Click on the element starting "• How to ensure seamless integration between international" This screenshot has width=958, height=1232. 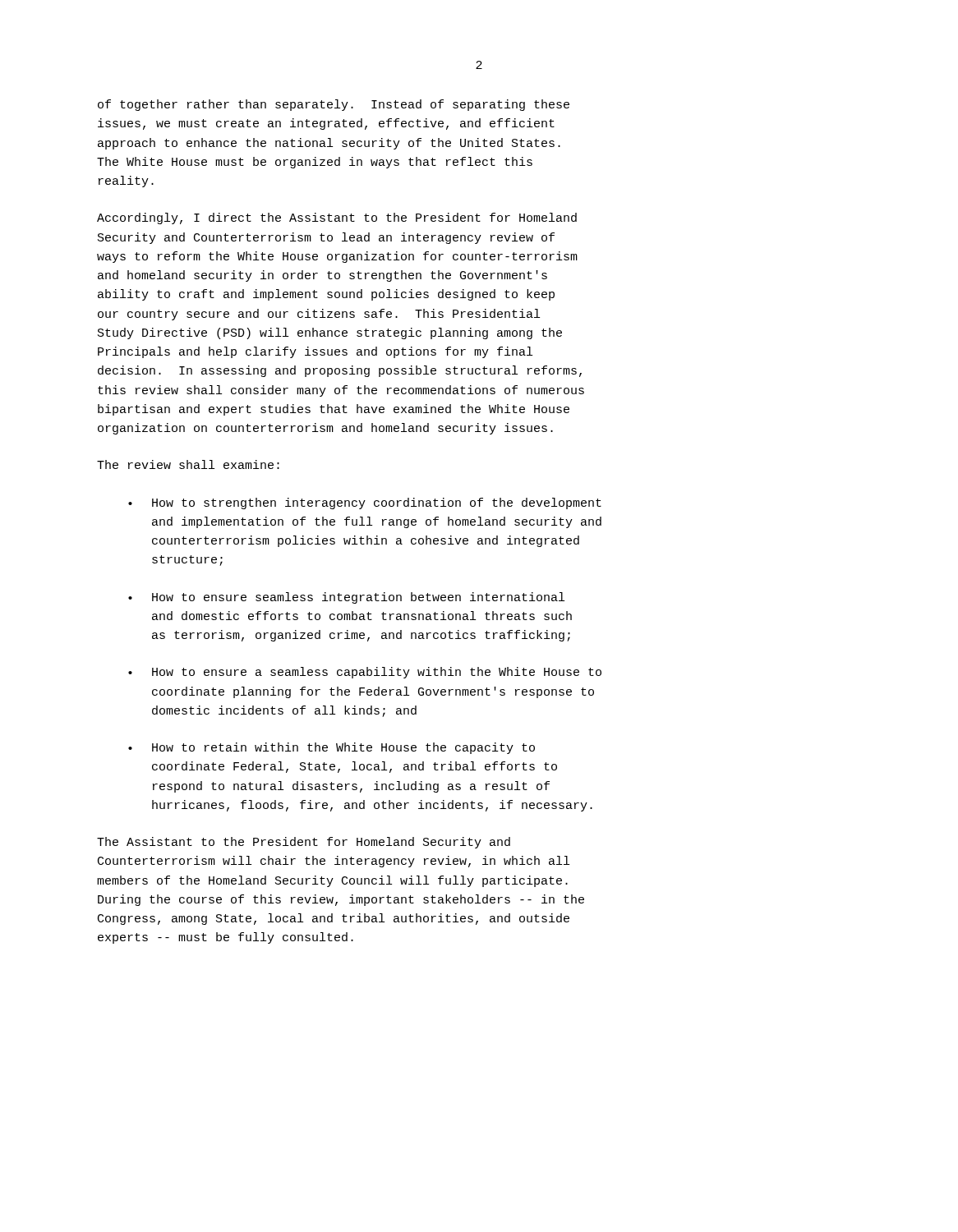tap(494, 617)
